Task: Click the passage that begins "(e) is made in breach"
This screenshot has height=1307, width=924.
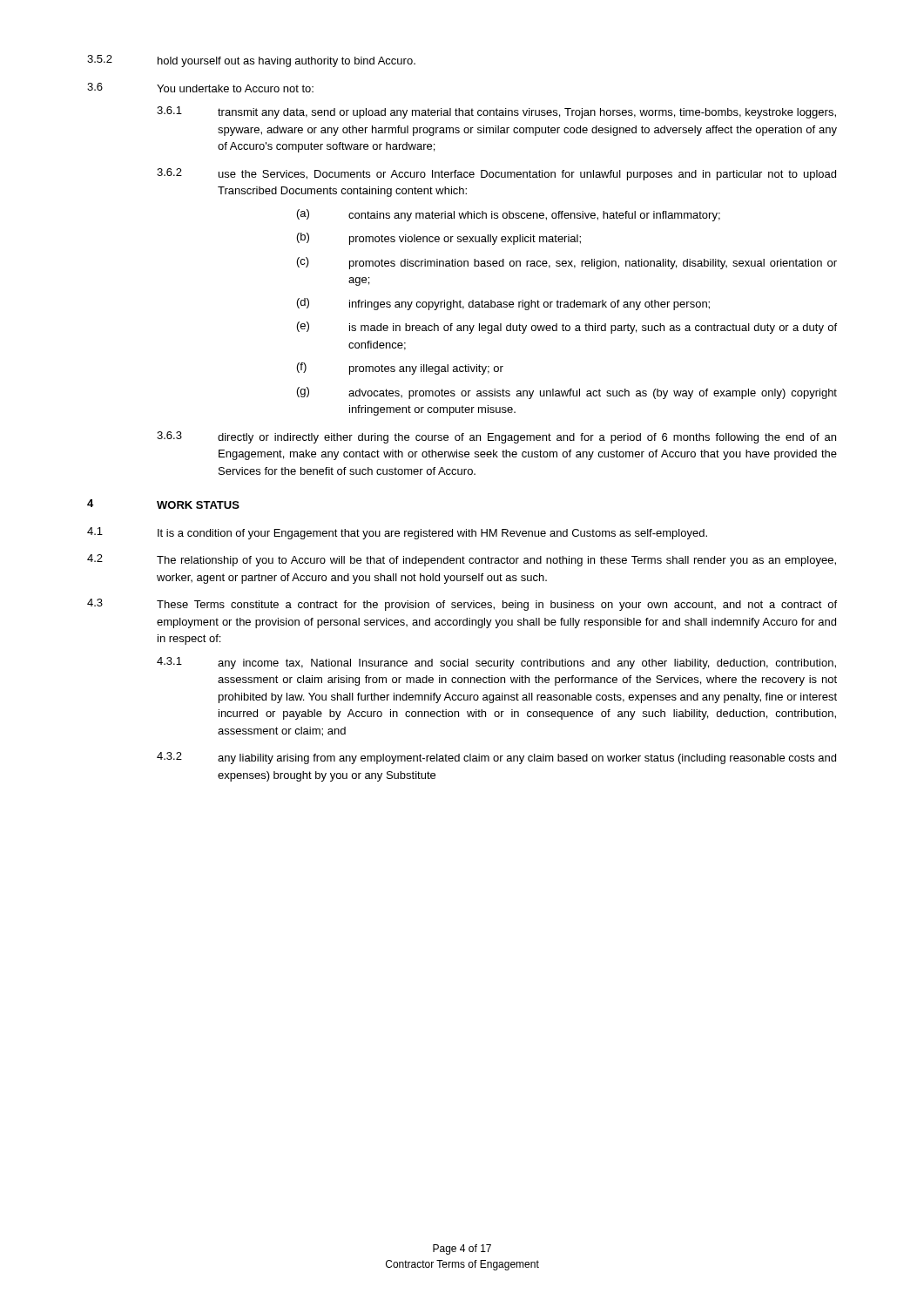Action: coord(567,336)
